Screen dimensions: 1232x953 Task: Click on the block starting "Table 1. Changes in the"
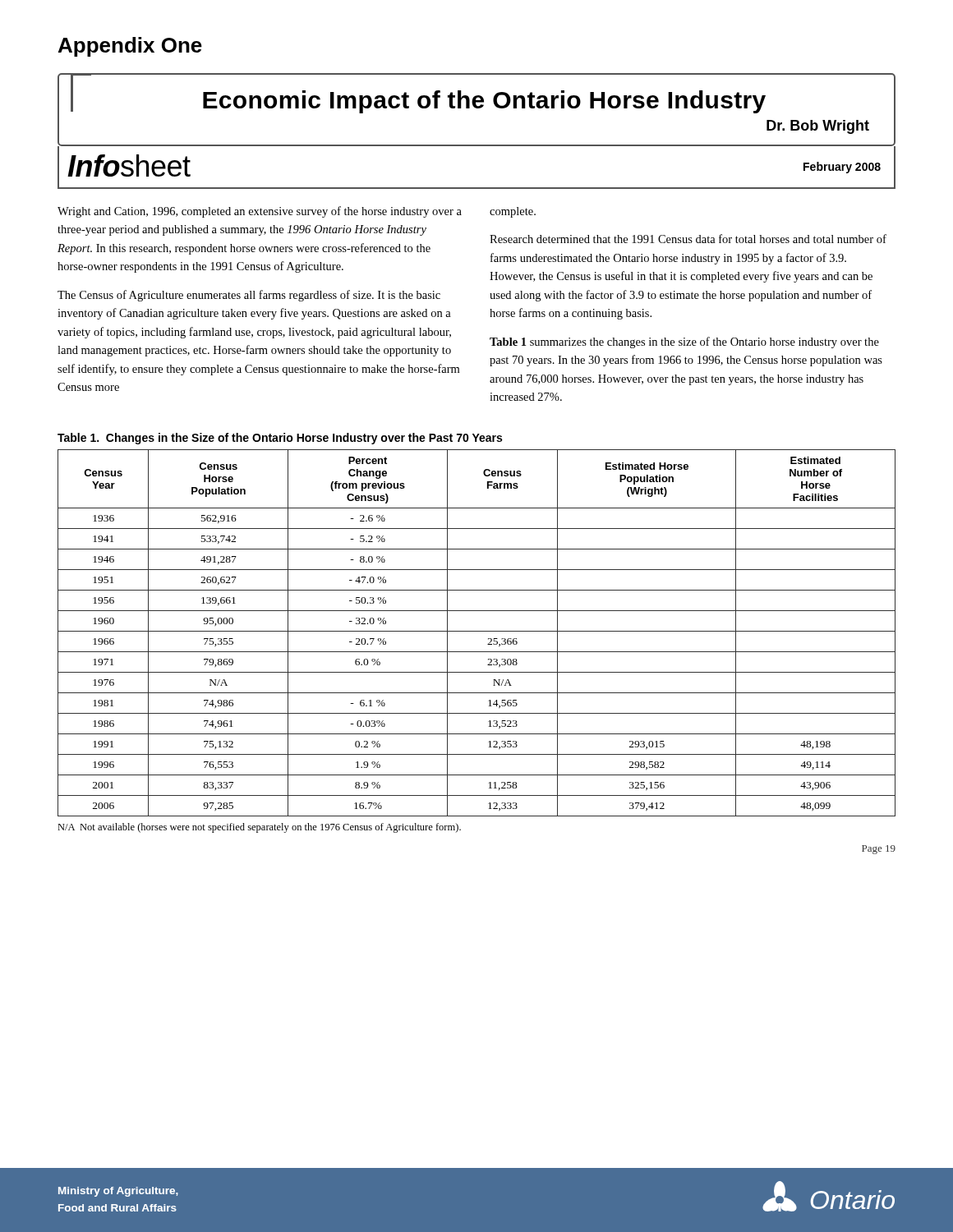280,438
